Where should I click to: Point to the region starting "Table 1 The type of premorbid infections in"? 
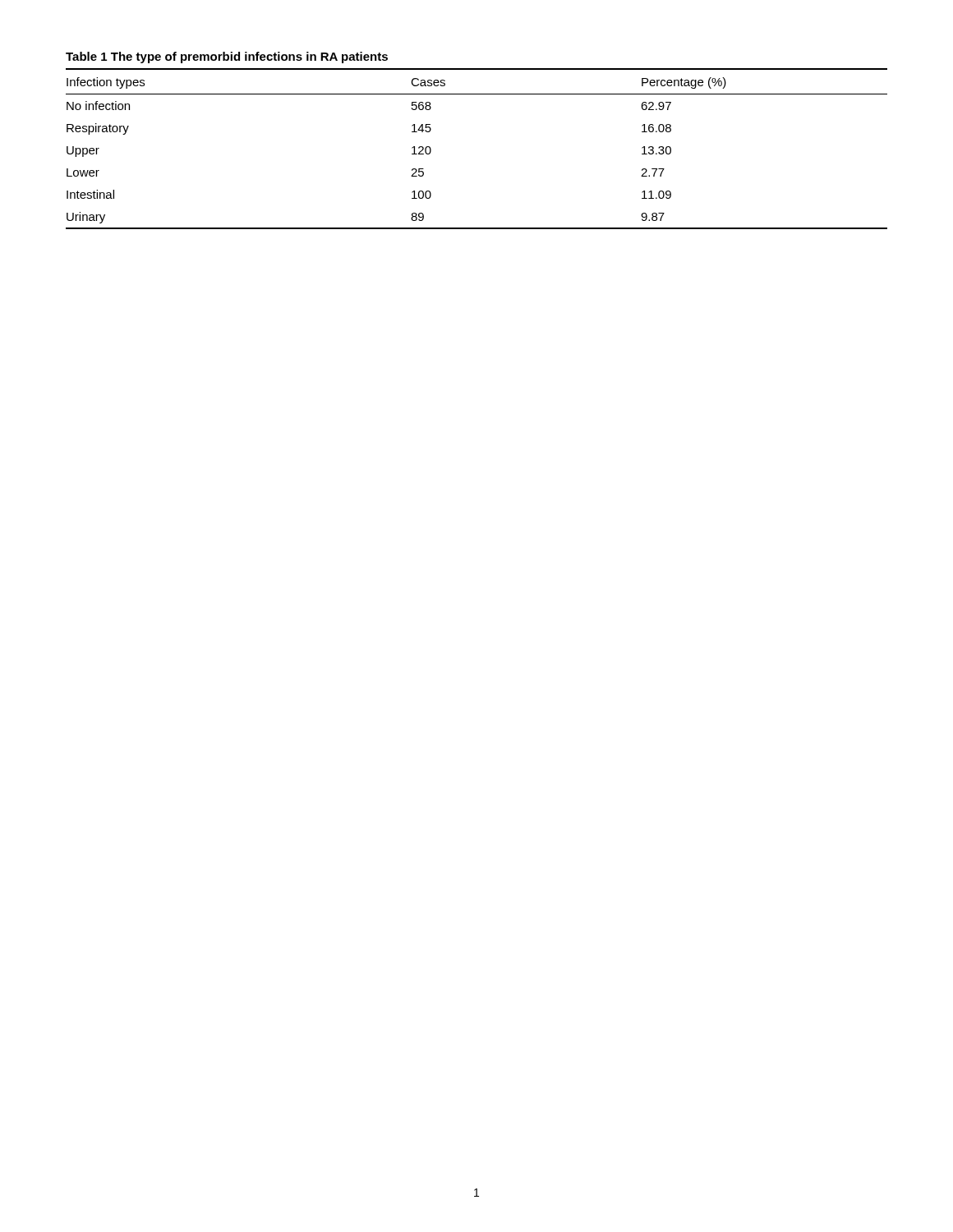(x=227, y=56)
